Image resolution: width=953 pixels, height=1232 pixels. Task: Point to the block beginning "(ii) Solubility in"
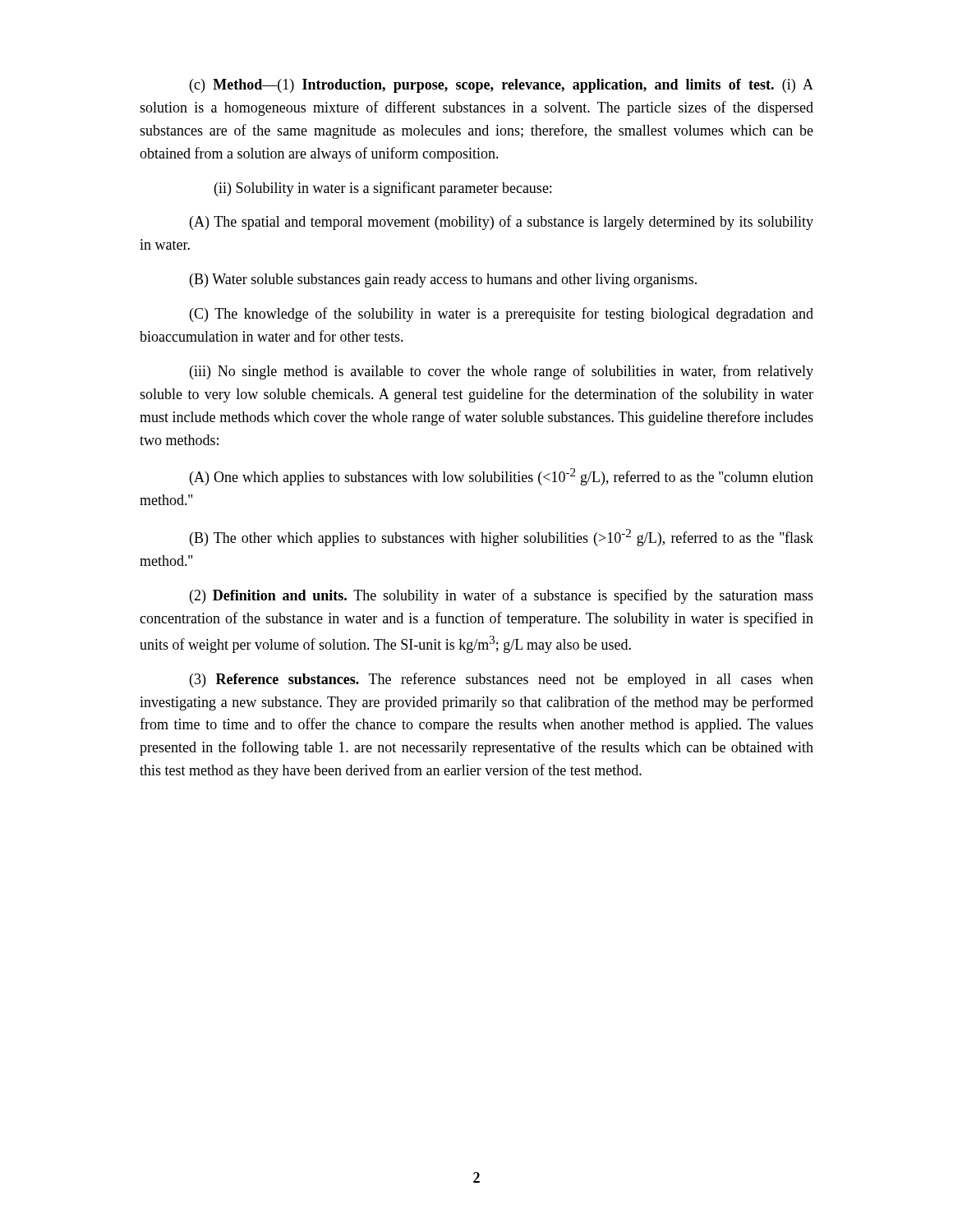[476, 188]
